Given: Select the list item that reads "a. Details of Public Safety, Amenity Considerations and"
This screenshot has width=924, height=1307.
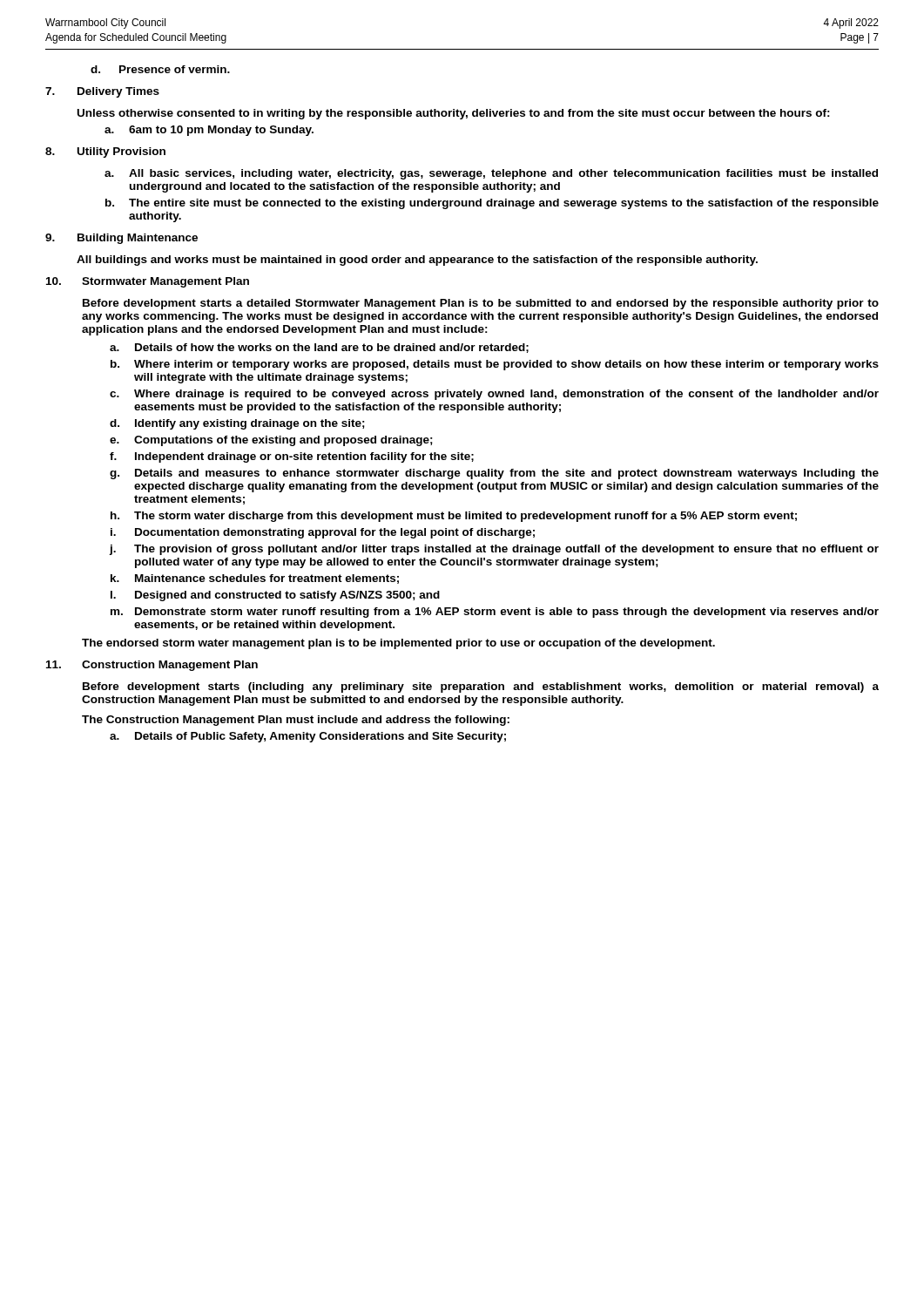Looking at the screenshot, I should click(494, 736).
